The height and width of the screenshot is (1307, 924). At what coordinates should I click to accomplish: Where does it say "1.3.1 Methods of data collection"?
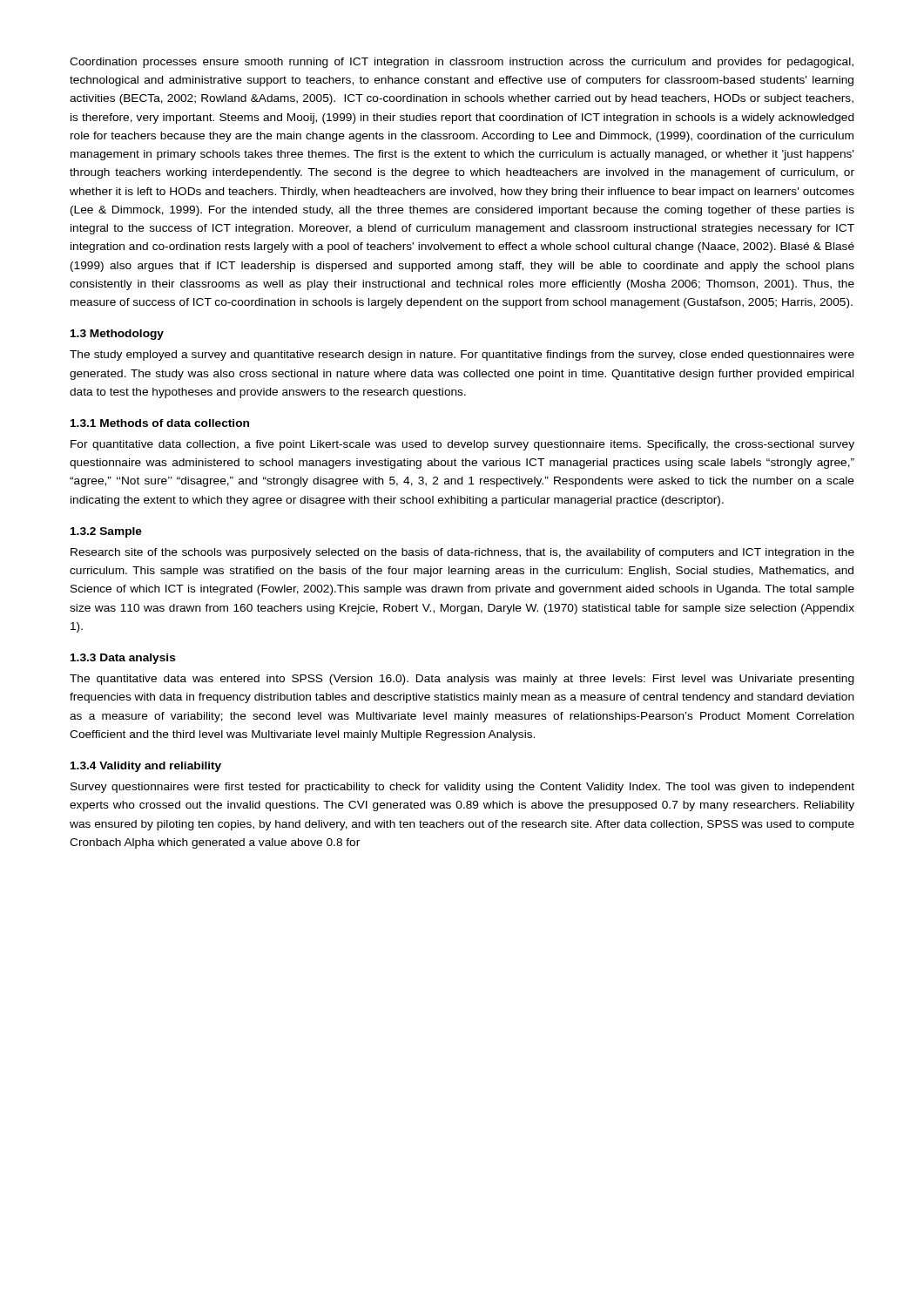click(160, 423)
